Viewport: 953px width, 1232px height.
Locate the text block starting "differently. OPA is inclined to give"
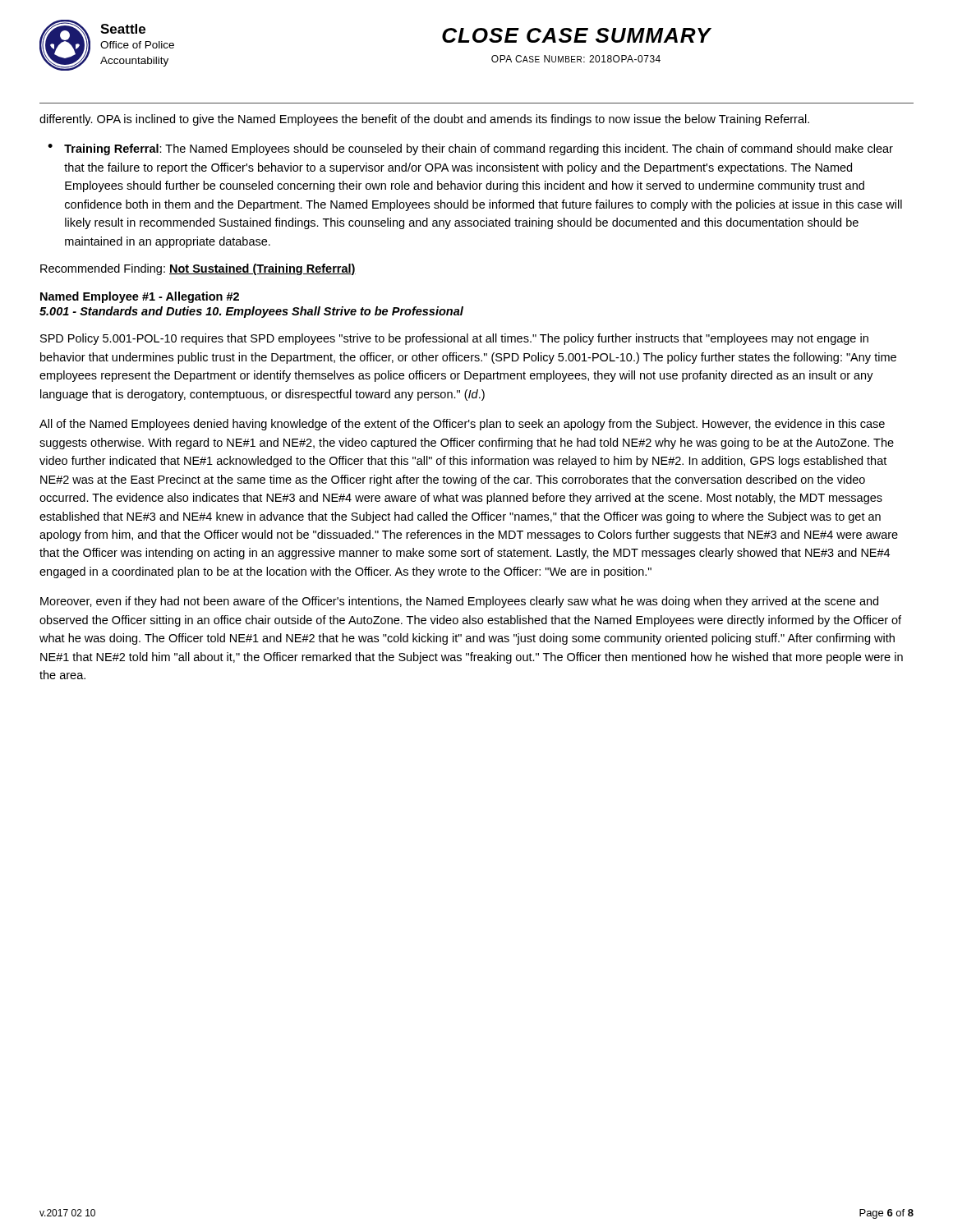point(425,119)
